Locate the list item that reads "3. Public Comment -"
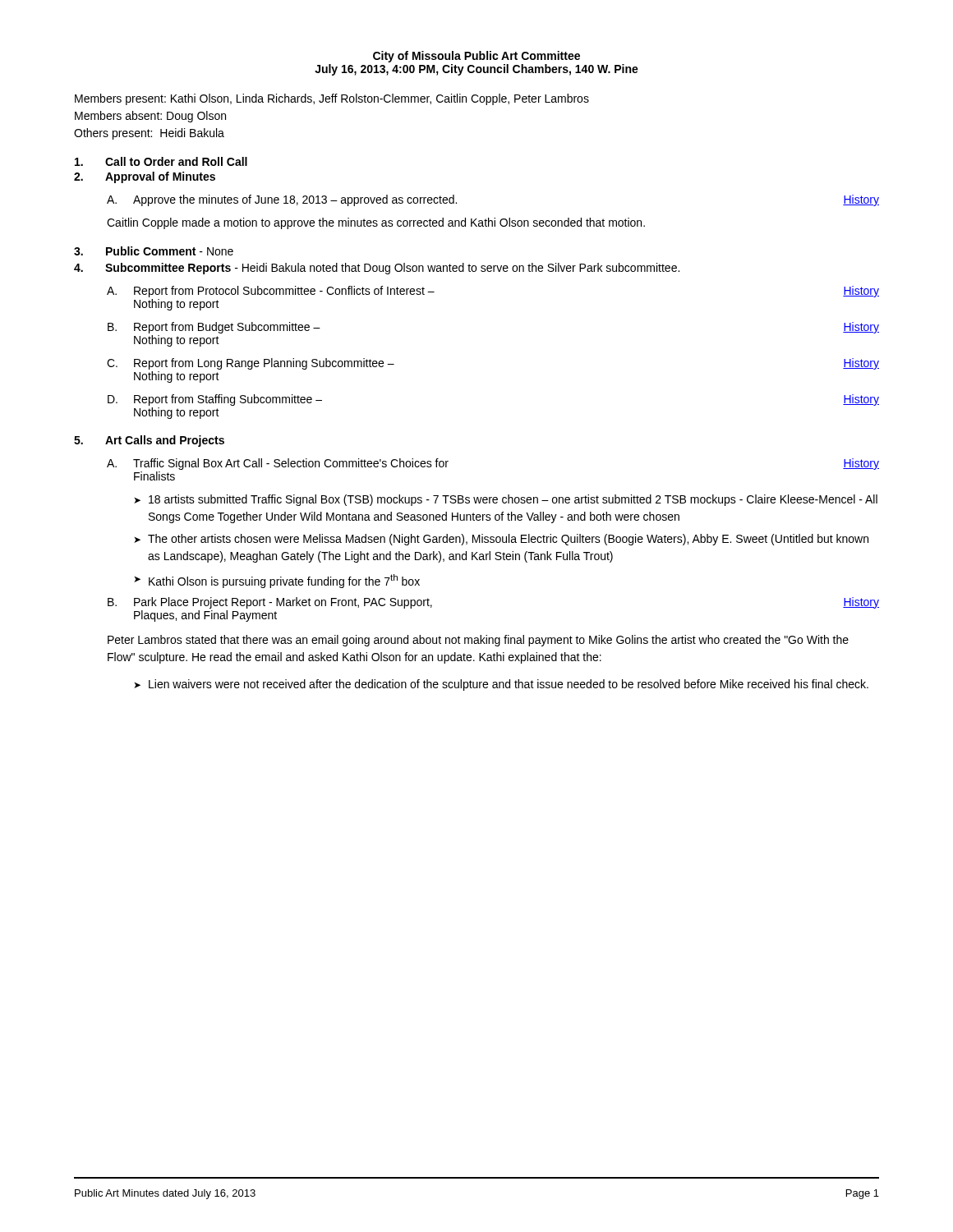 (x=154, y=251)
